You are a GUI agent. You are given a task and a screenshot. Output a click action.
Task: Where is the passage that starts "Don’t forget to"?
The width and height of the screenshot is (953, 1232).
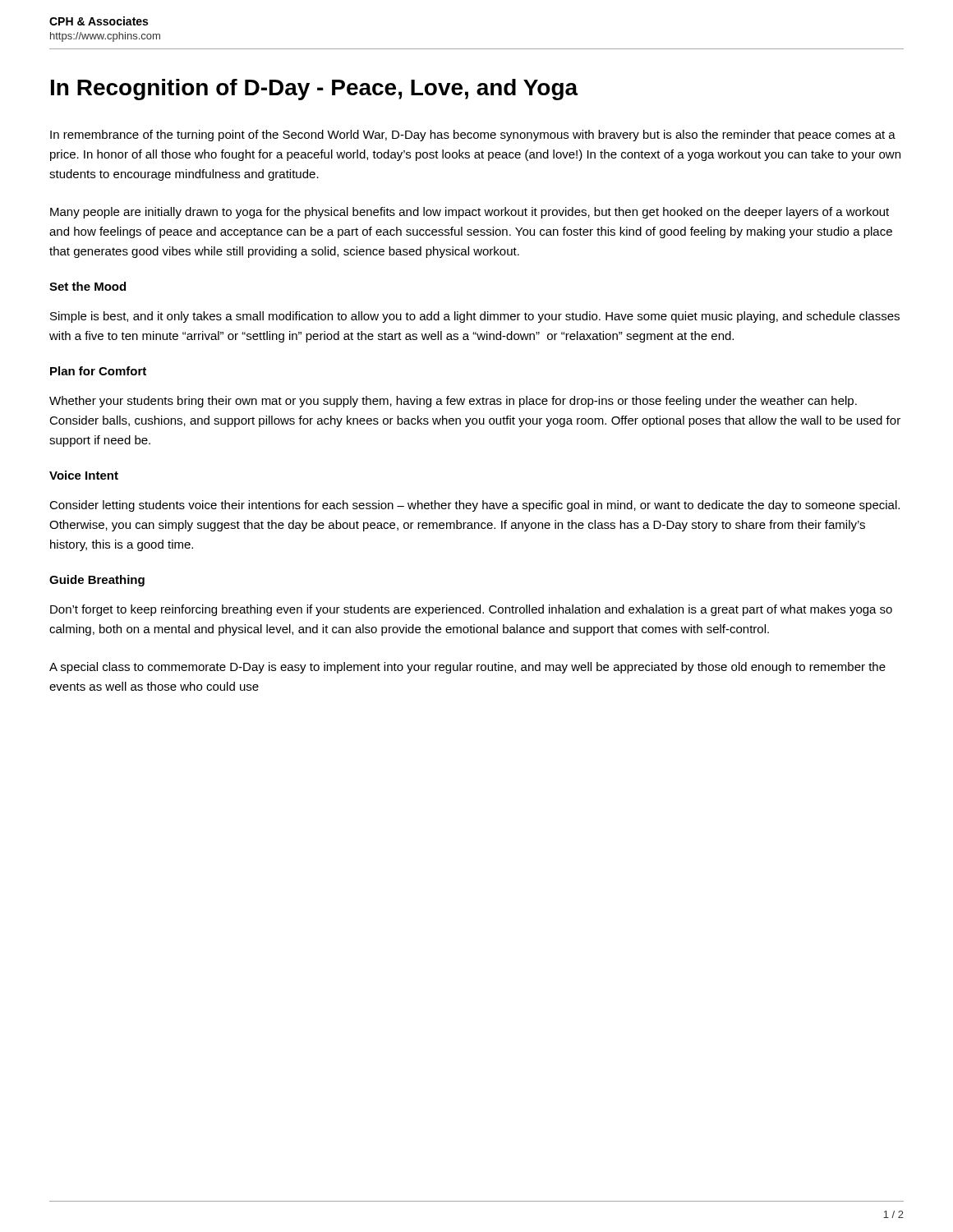click(471, 619)
